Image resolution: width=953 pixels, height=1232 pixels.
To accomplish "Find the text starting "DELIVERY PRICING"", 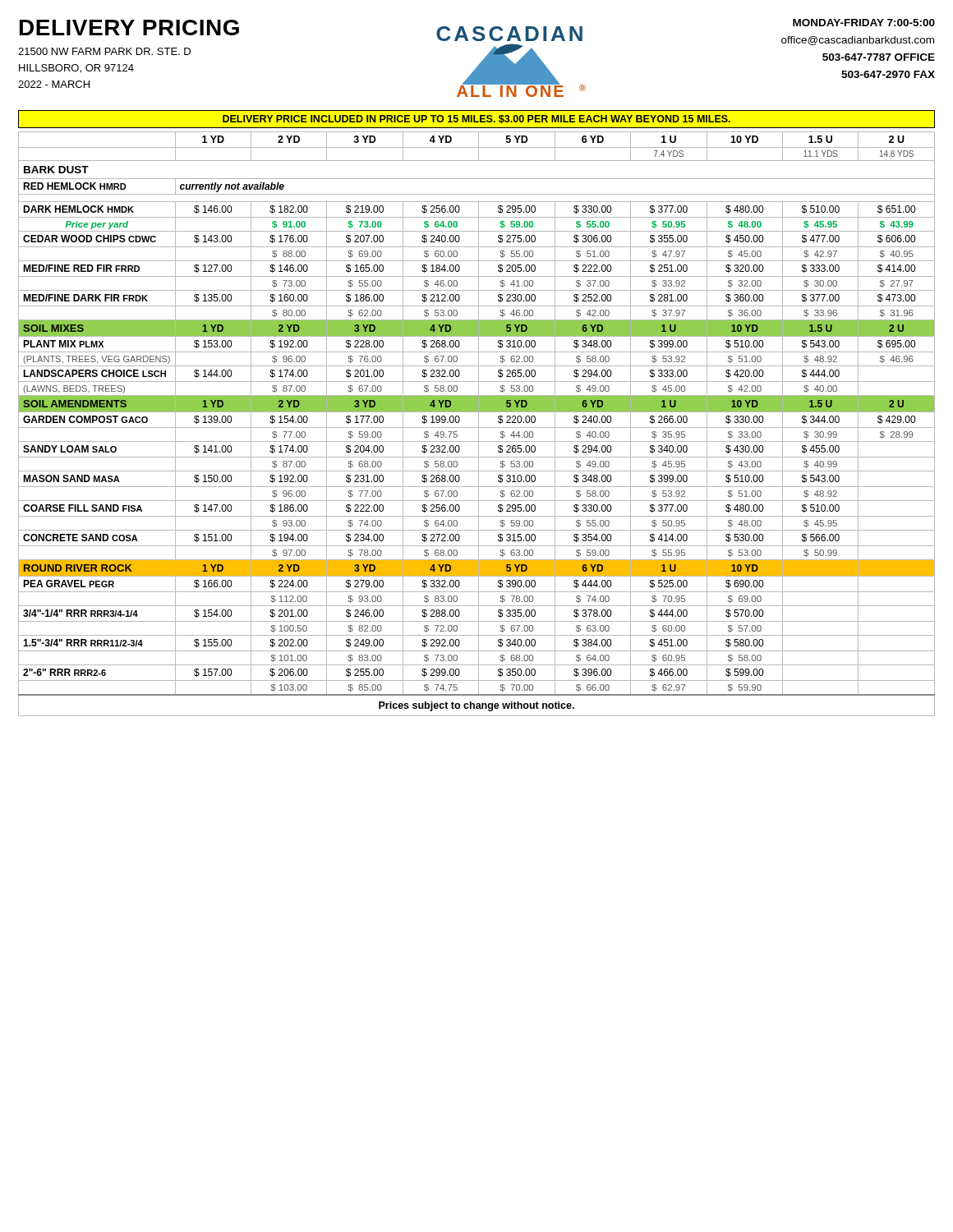I will point(129,28).
